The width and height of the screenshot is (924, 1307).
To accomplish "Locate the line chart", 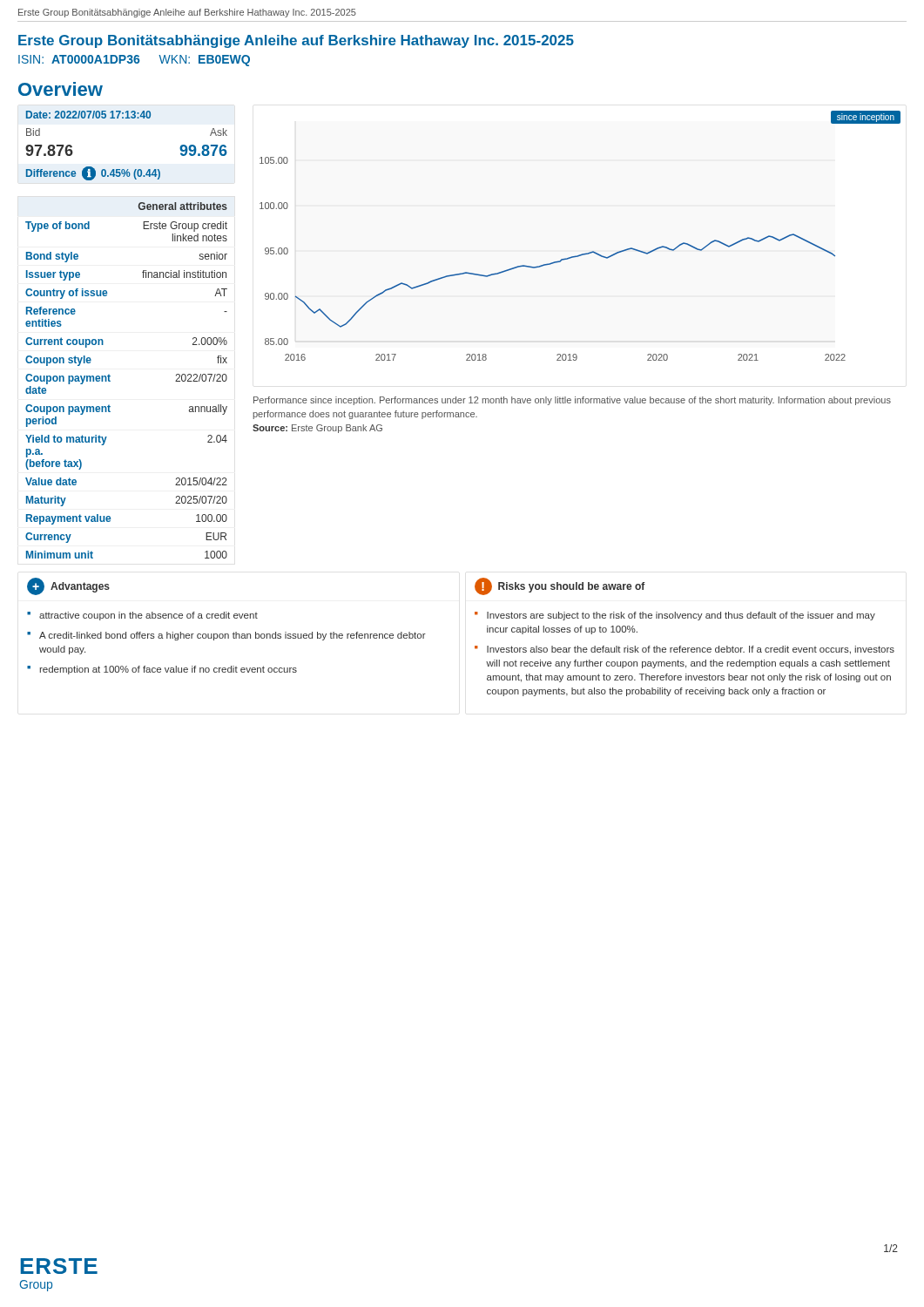I will point(580,246).
